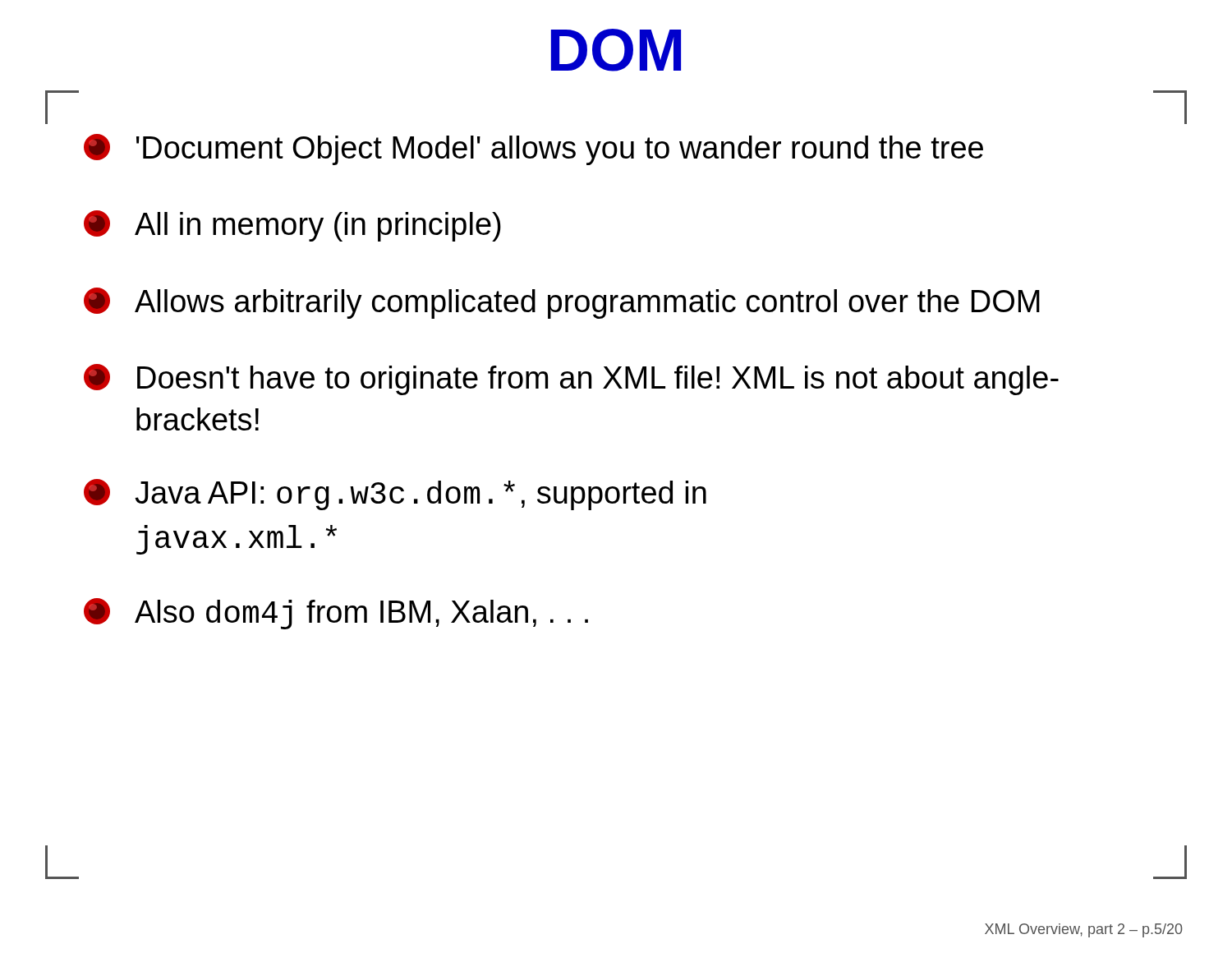Where is the passage that starts "Also dom4j from IBM, Xalan, ."?
The width and height of the screenshot is (1232, 953).
tap(336, 614)
